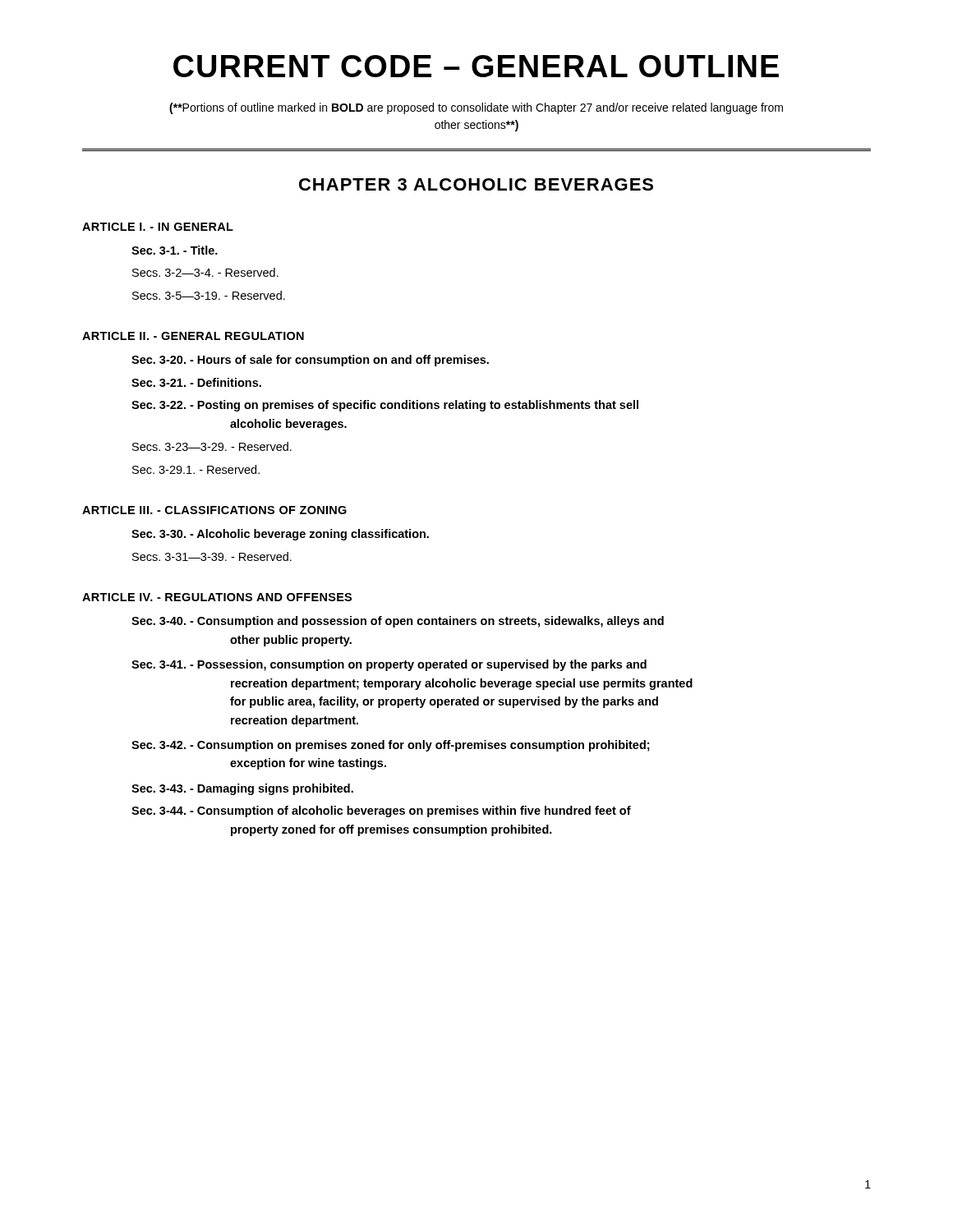This screenshot has height=1232, width=953.
Task: Select the list item containing "Sec. 3-41. - Possession, consumption on"
Action: [x=501, y=694]
